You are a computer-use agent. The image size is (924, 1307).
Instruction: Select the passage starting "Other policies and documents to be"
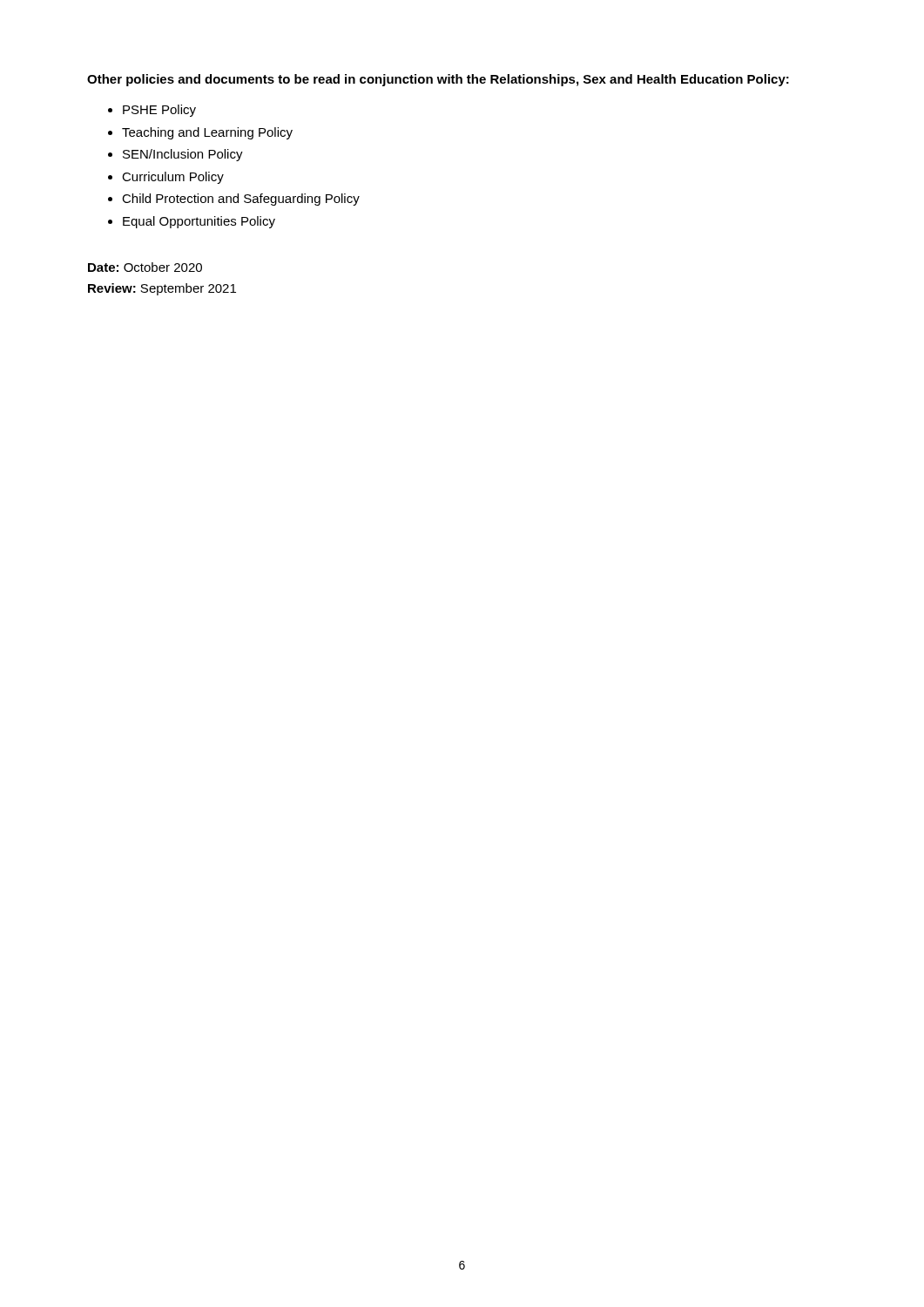[x=438, y=79]
